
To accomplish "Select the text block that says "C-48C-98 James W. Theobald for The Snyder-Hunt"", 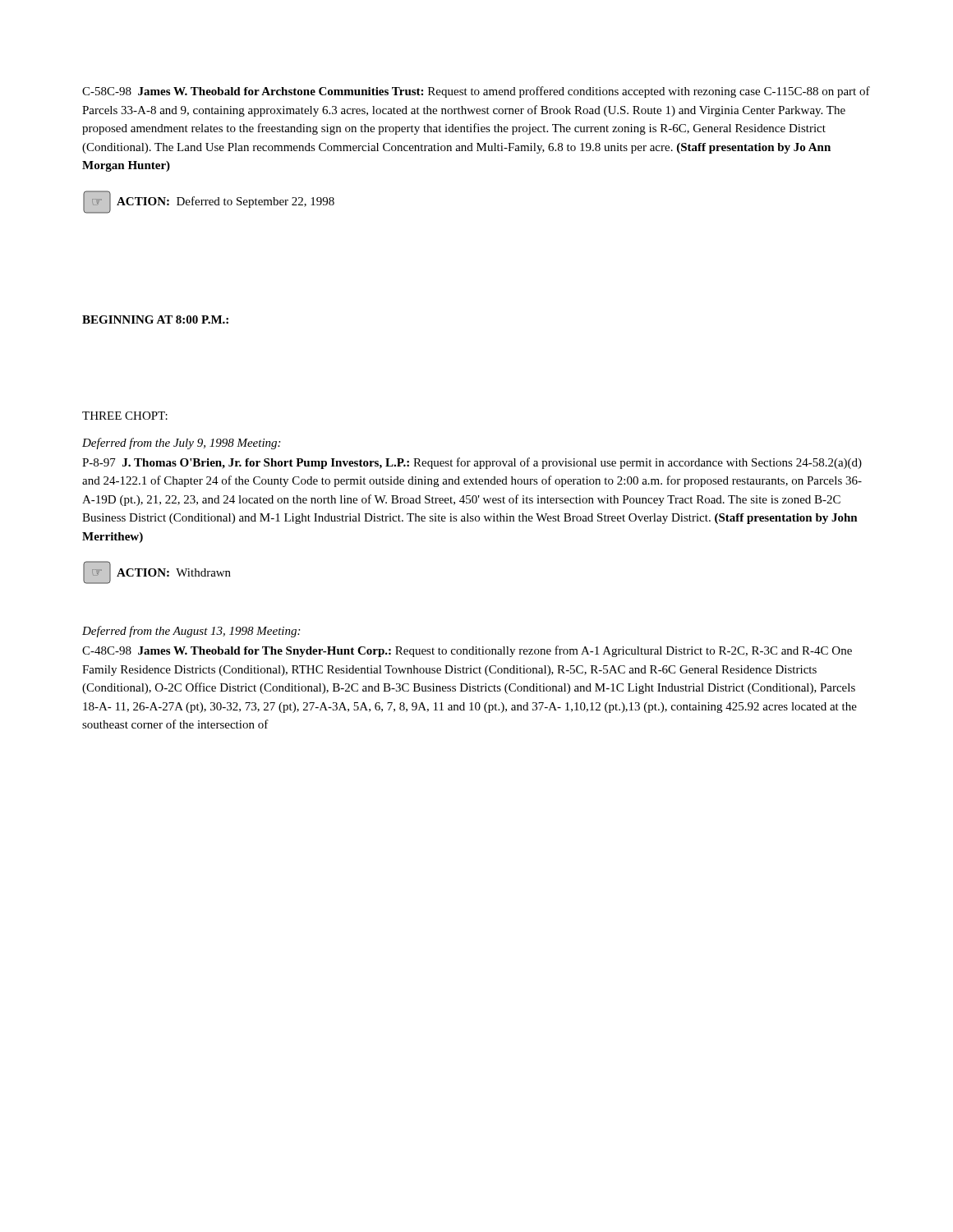I will (469, 687).
